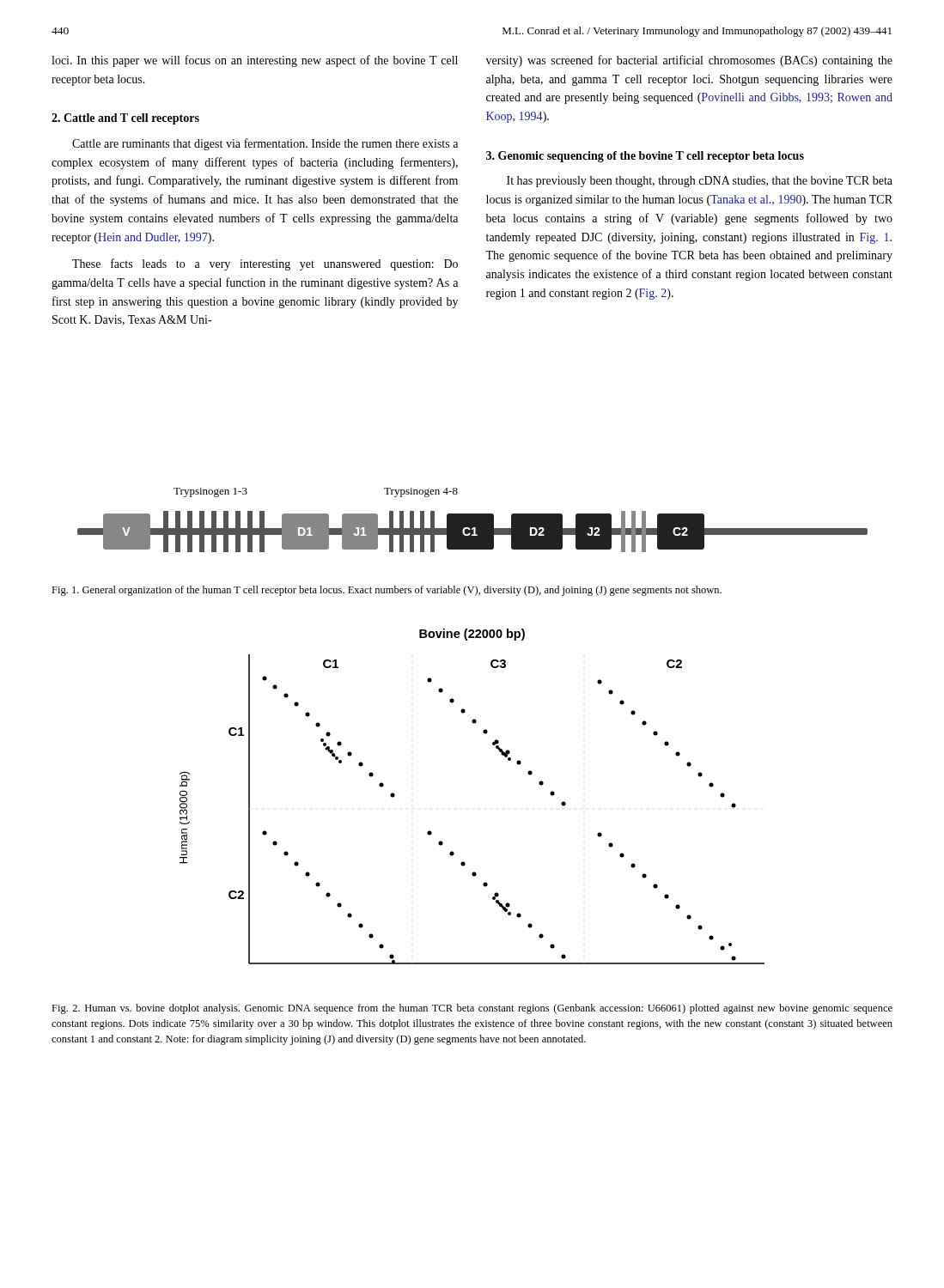Point to the block beginning "versity) was screened for bacterial artificial chromosomes"
This screenshot has width=944, height=1288.
[x=689, y=89]
